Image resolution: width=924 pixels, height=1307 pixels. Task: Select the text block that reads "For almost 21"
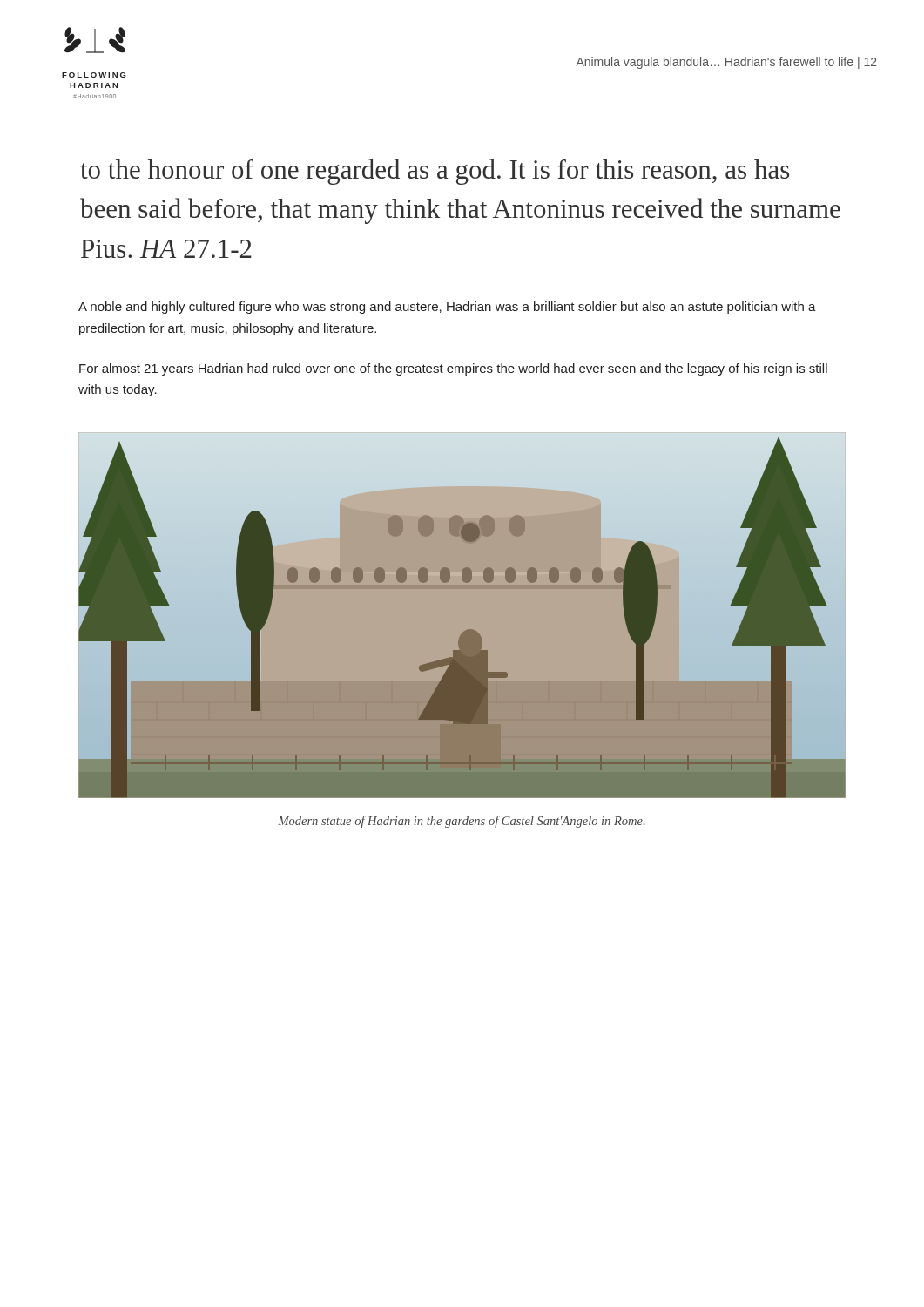point(453,379)
